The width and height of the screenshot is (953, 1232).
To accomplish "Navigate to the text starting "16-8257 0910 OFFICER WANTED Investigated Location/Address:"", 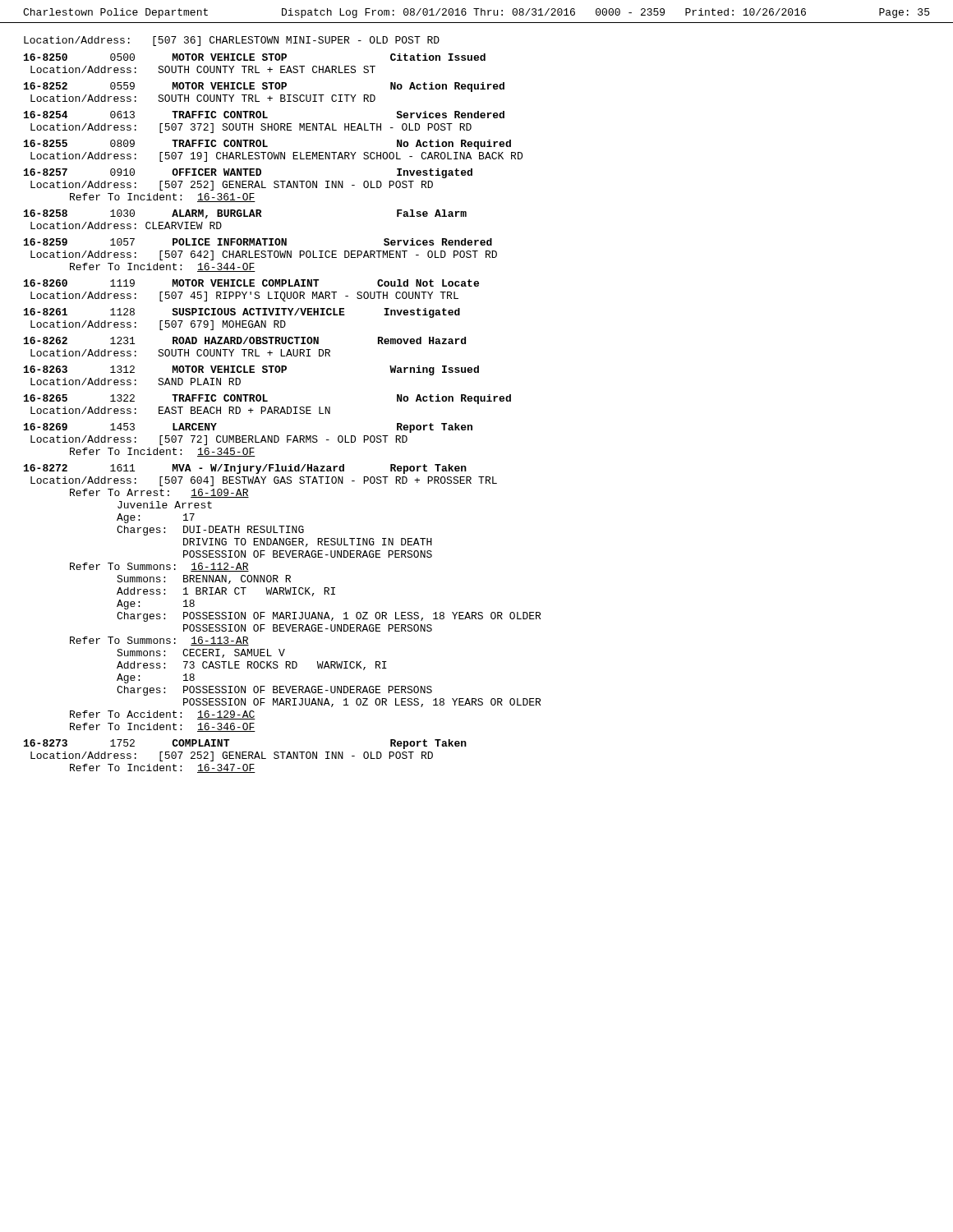I will [x=476, y=185].
